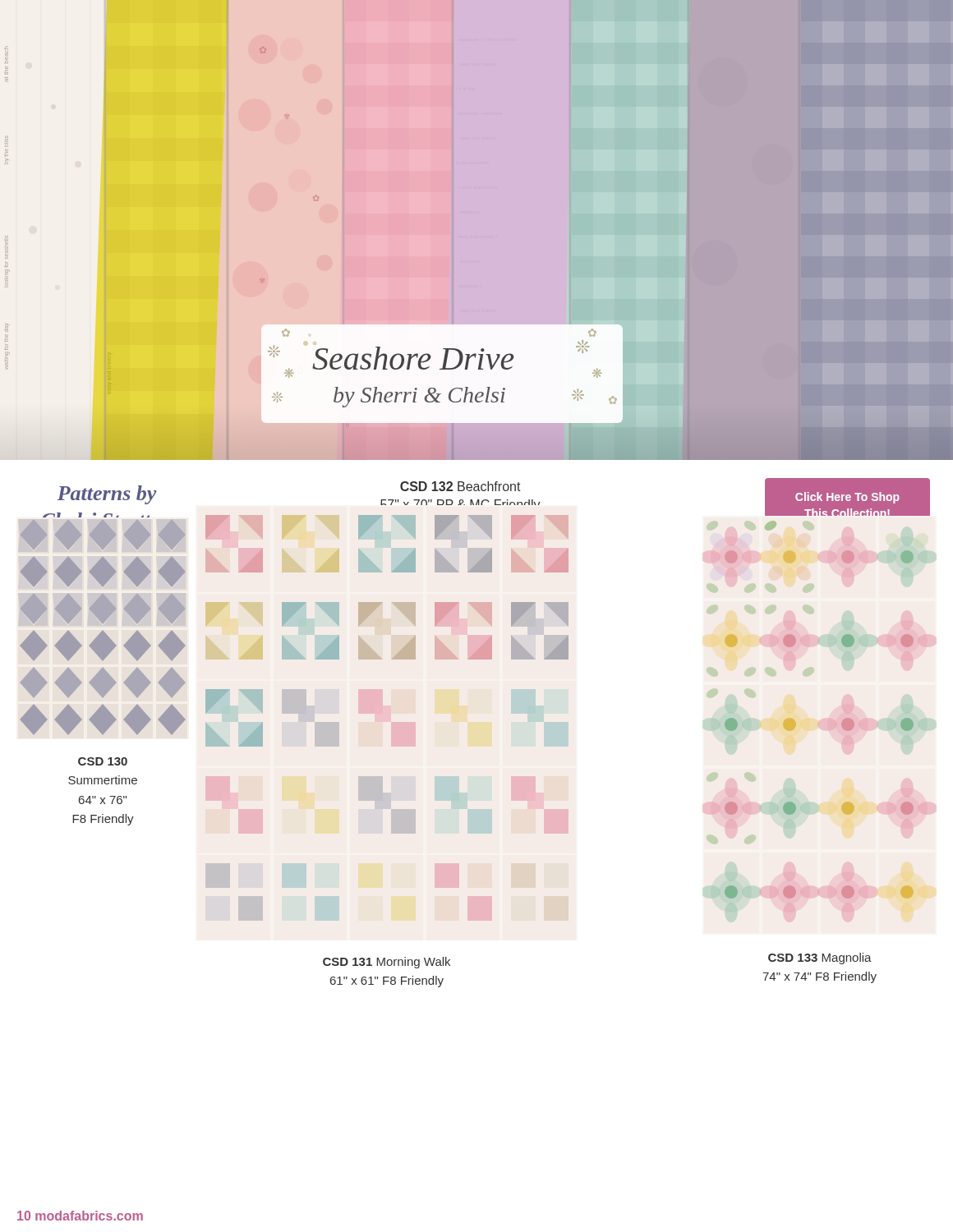Click on the text with the text "Click Here To ShopThis Collection!"
The width and height of the screenshot is (953, 1232).
click(x=847, y=505)
